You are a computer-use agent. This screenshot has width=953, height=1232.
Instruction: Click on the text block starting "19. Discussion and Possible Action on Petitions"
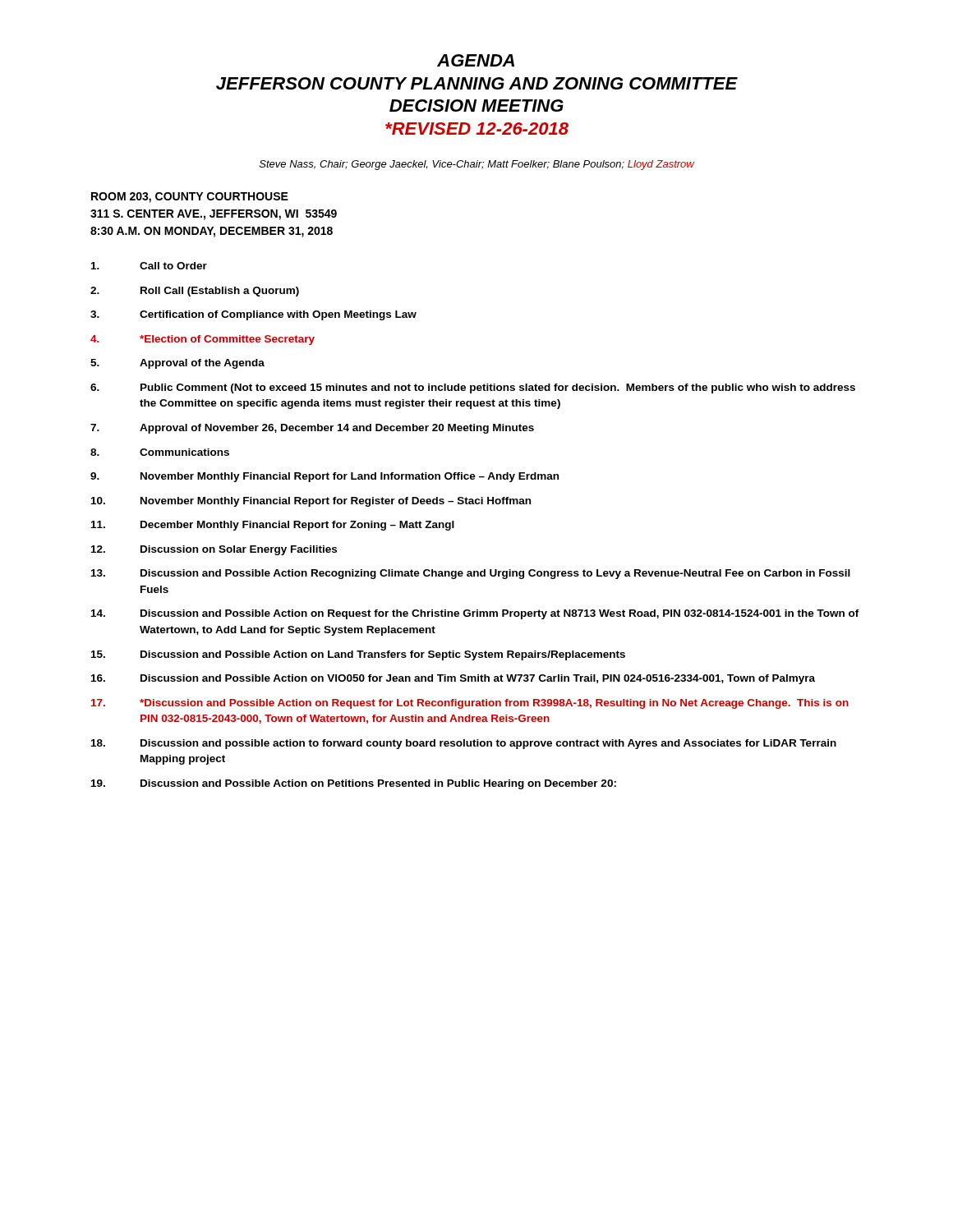476,783
